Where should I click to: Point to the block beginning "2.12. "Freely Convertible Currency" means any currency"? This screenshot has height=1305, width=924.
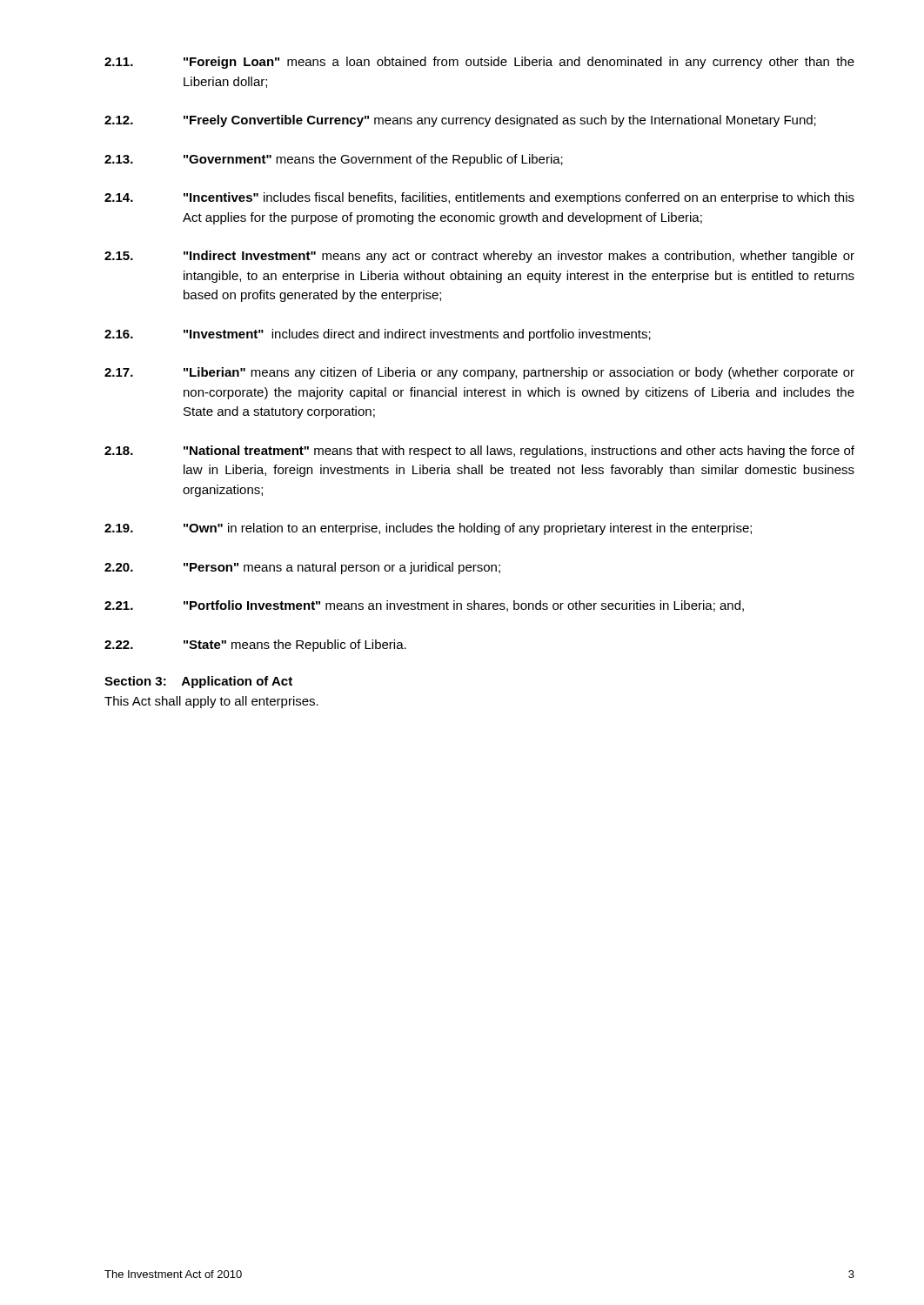(x=479, y=120)
